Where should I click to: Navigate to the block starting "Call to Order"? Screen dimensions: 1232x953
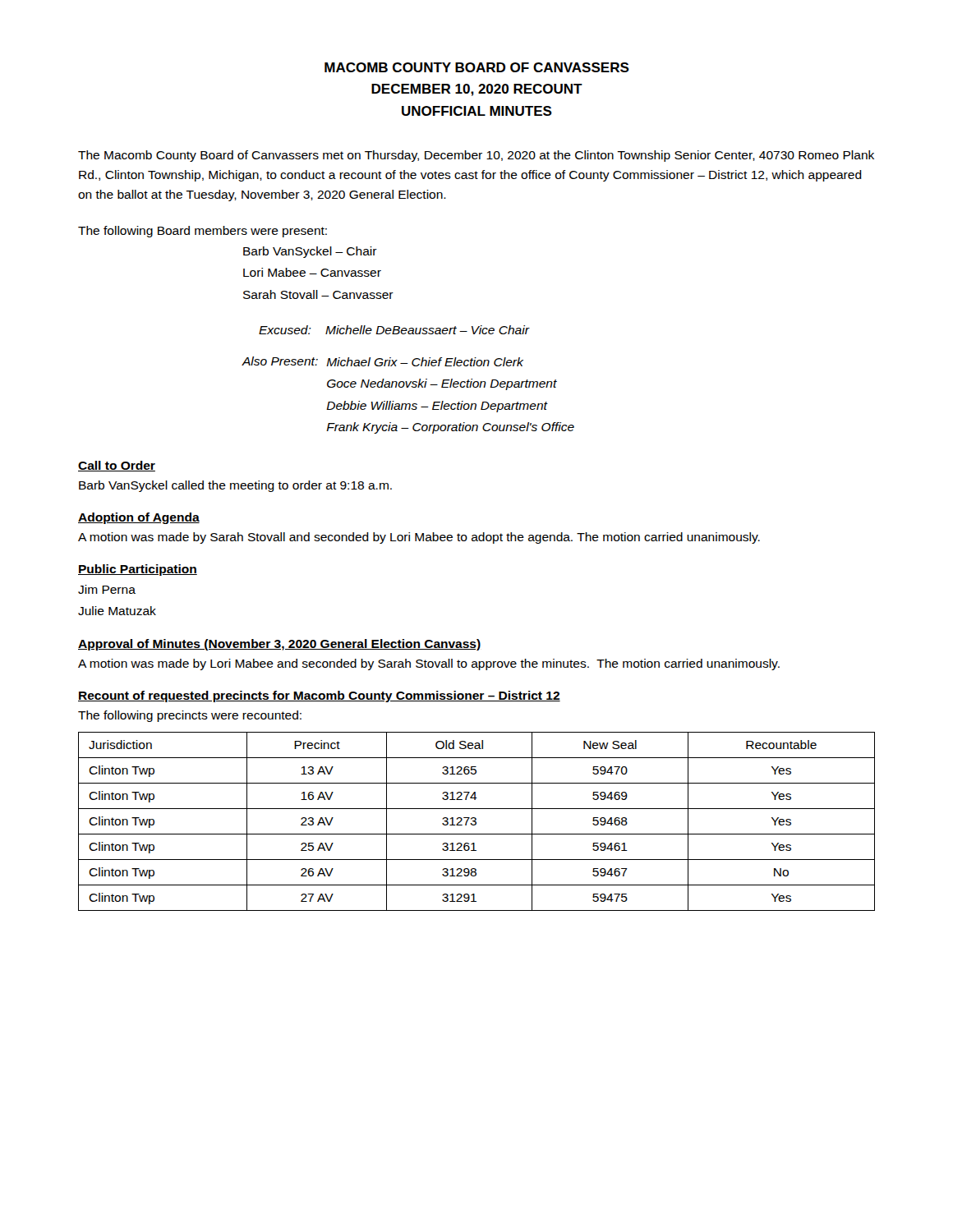click(117, 465)
